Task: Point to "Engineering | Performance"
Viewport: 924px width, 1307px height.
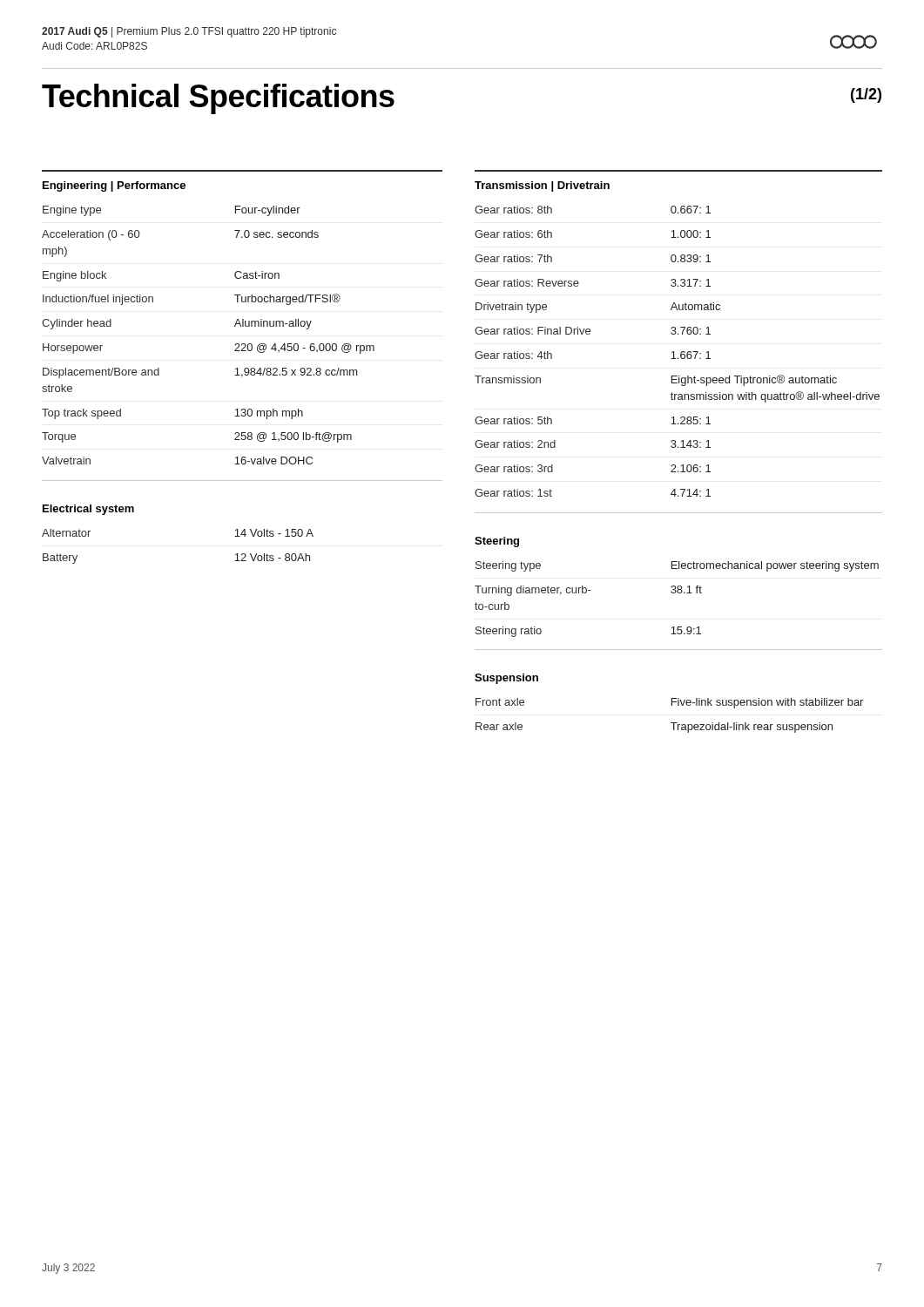Action: tap(242, 181)
